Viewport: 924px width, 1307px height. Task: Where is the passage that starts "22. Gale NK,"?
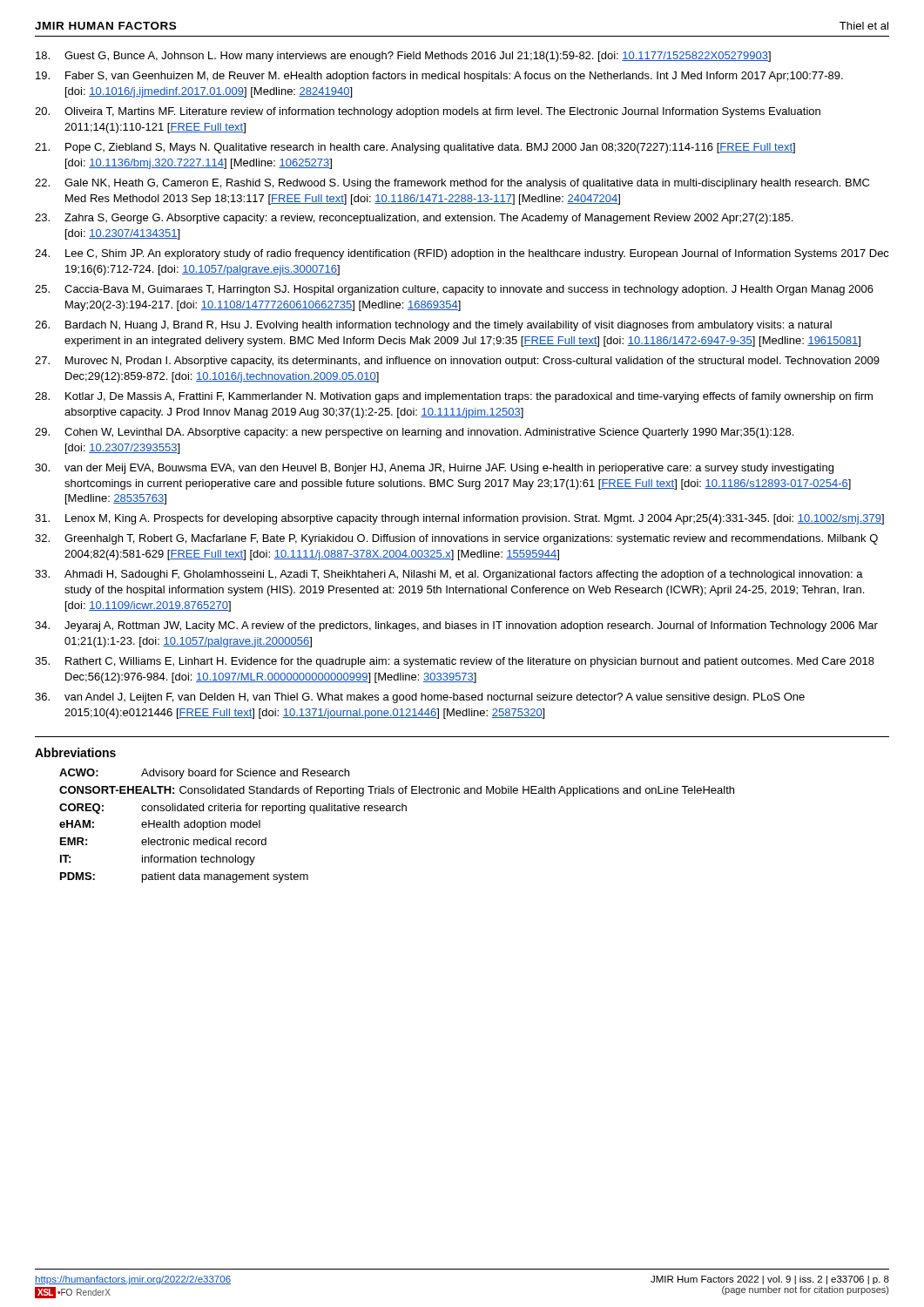462,190
